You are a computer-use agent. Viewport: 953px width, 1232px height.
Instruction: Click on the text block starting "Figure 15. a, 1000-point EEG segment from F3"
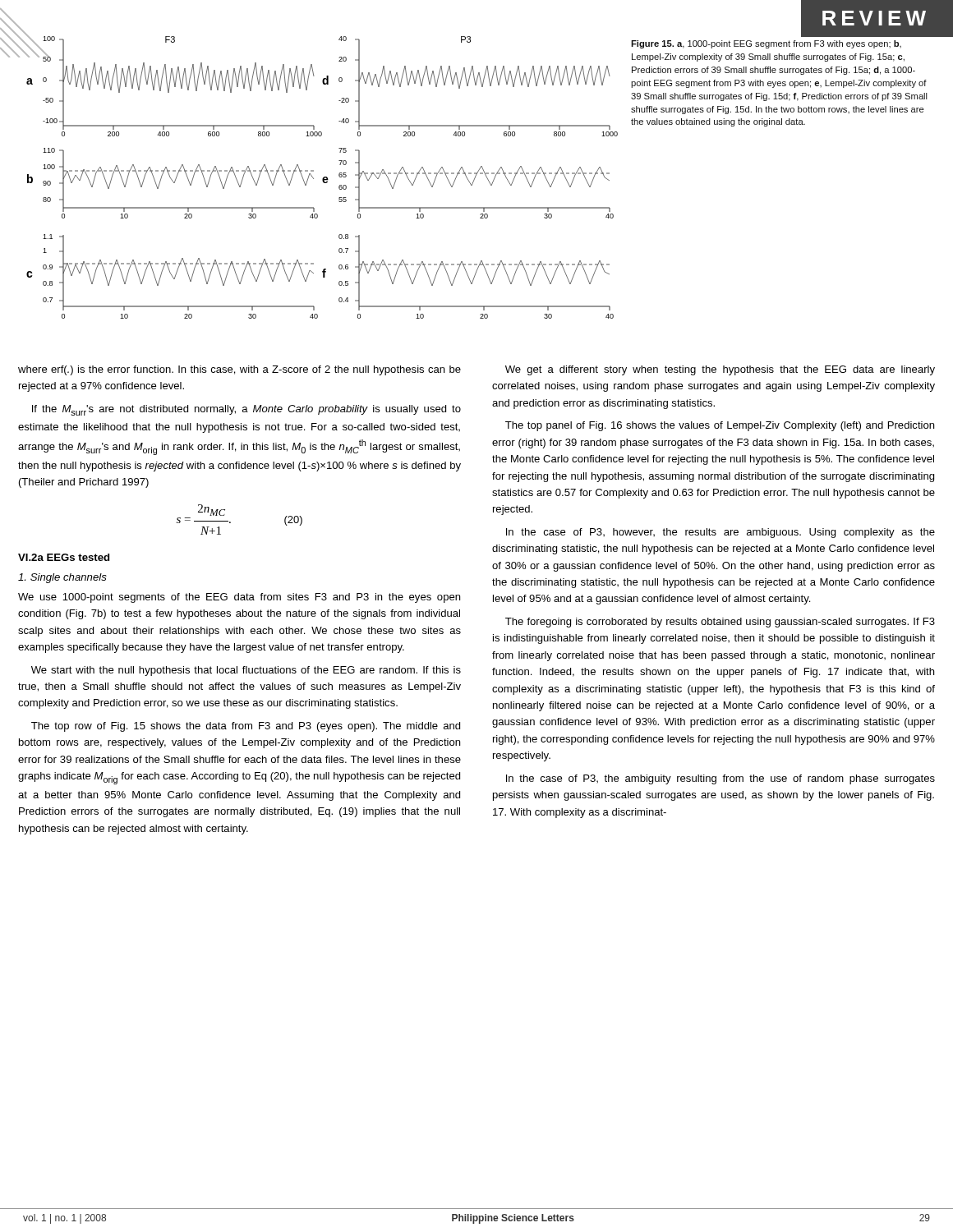point(779,83)
